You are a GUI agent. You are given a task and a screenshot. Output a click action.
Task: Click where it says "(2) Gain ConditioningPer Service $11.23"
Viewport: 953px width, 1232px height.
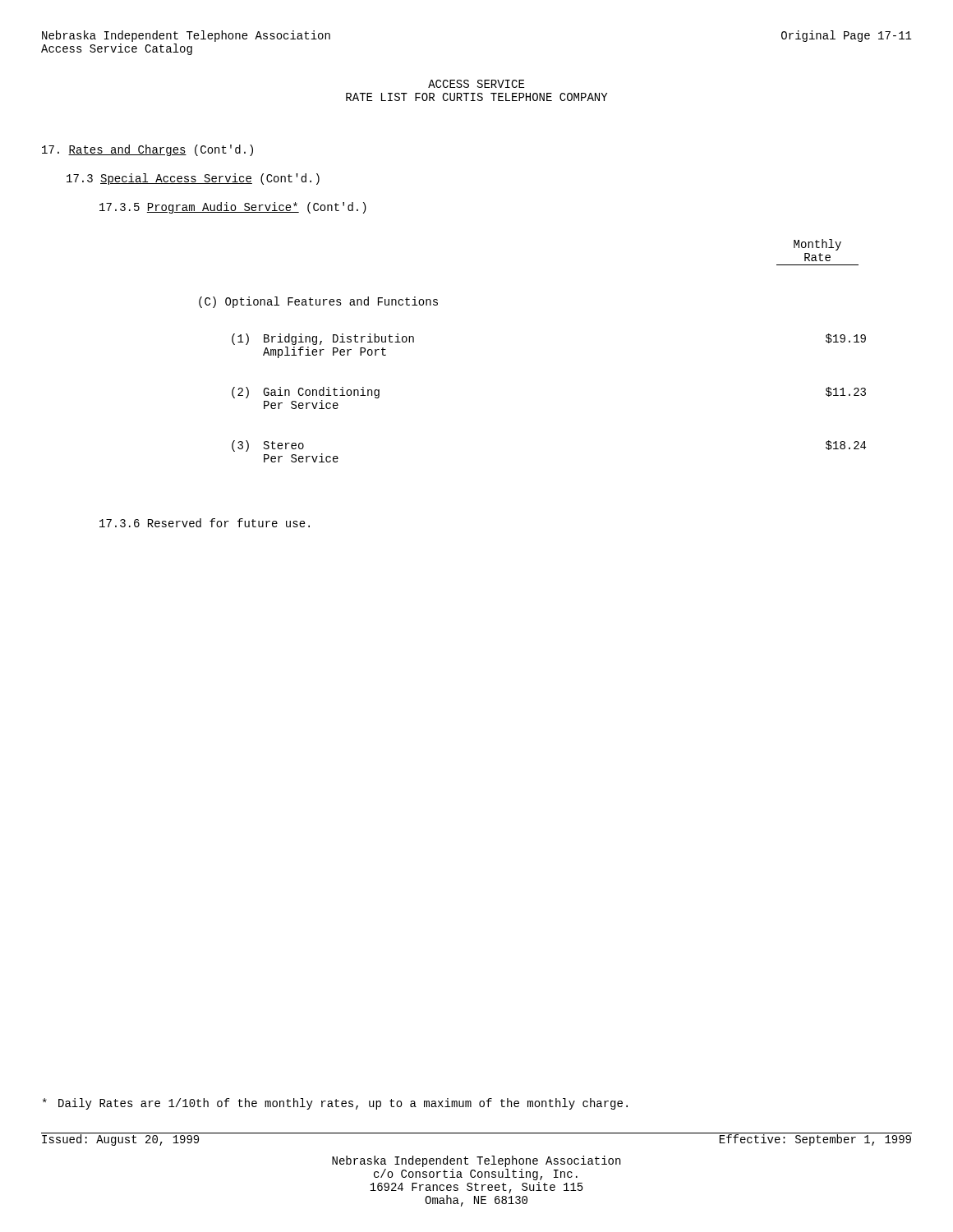pyautogui.click(x=320, y=392)
